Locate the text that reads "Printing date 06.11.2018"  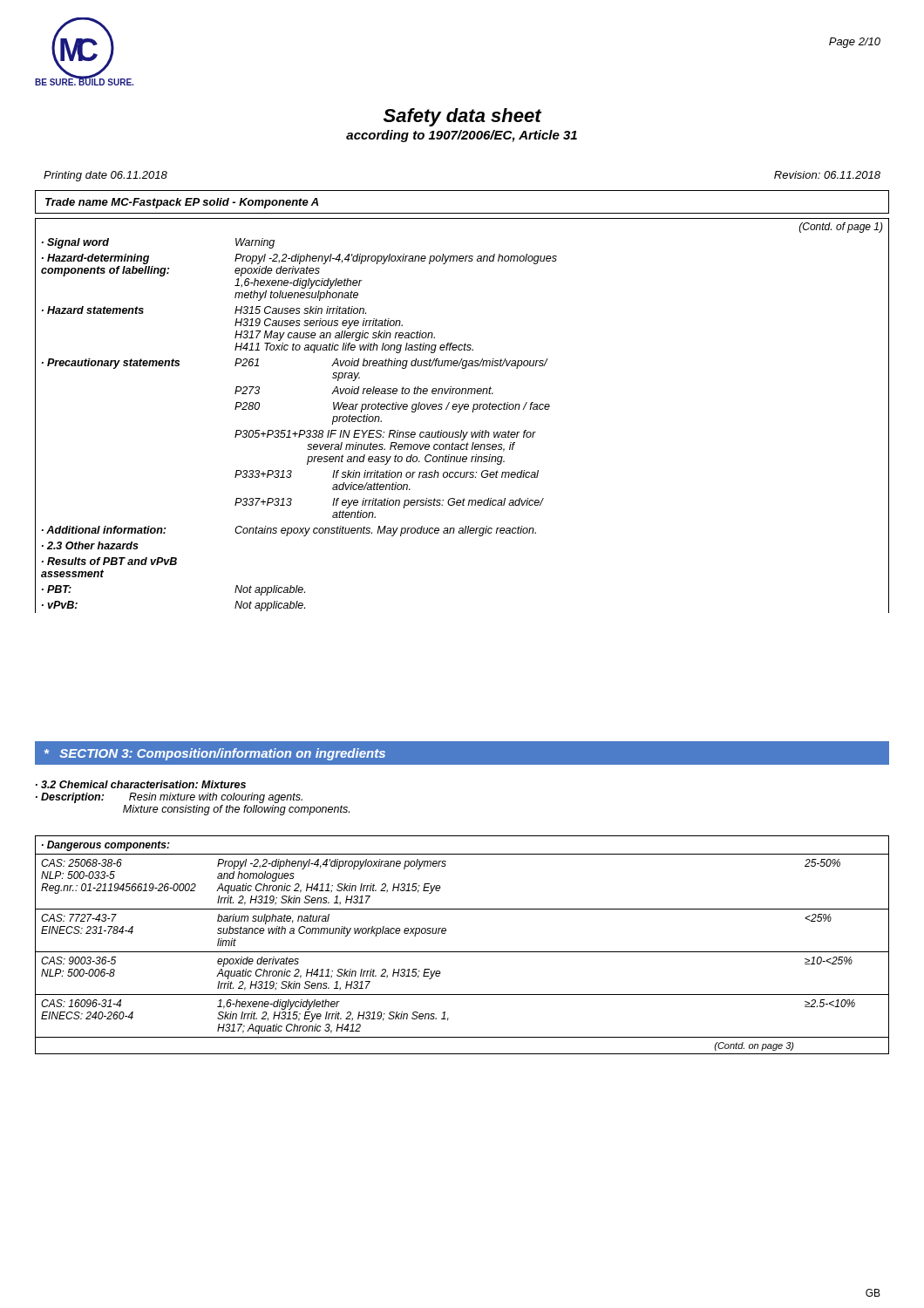pos(105,175)
